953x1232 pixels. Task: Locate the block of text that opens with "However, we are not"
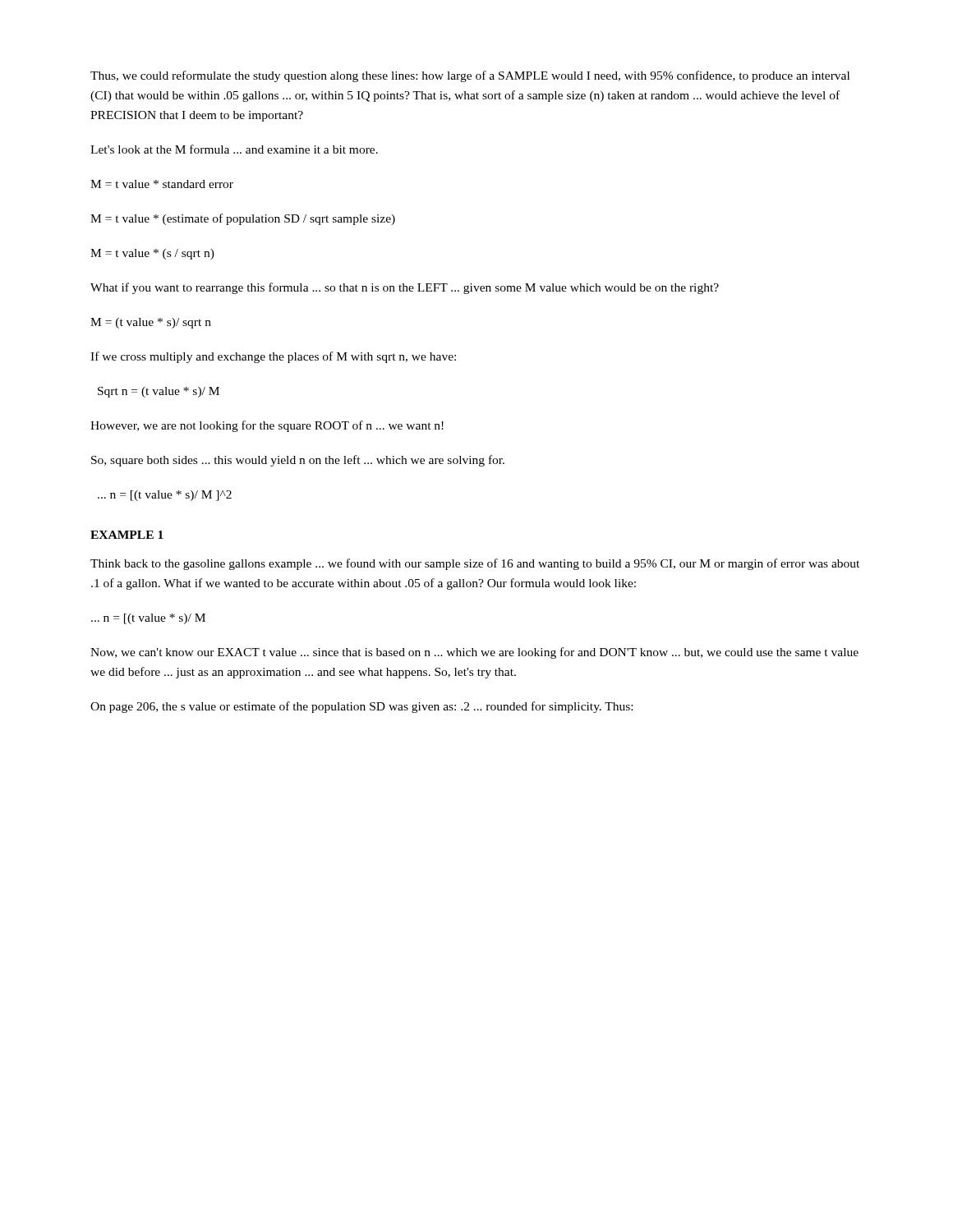268,425
